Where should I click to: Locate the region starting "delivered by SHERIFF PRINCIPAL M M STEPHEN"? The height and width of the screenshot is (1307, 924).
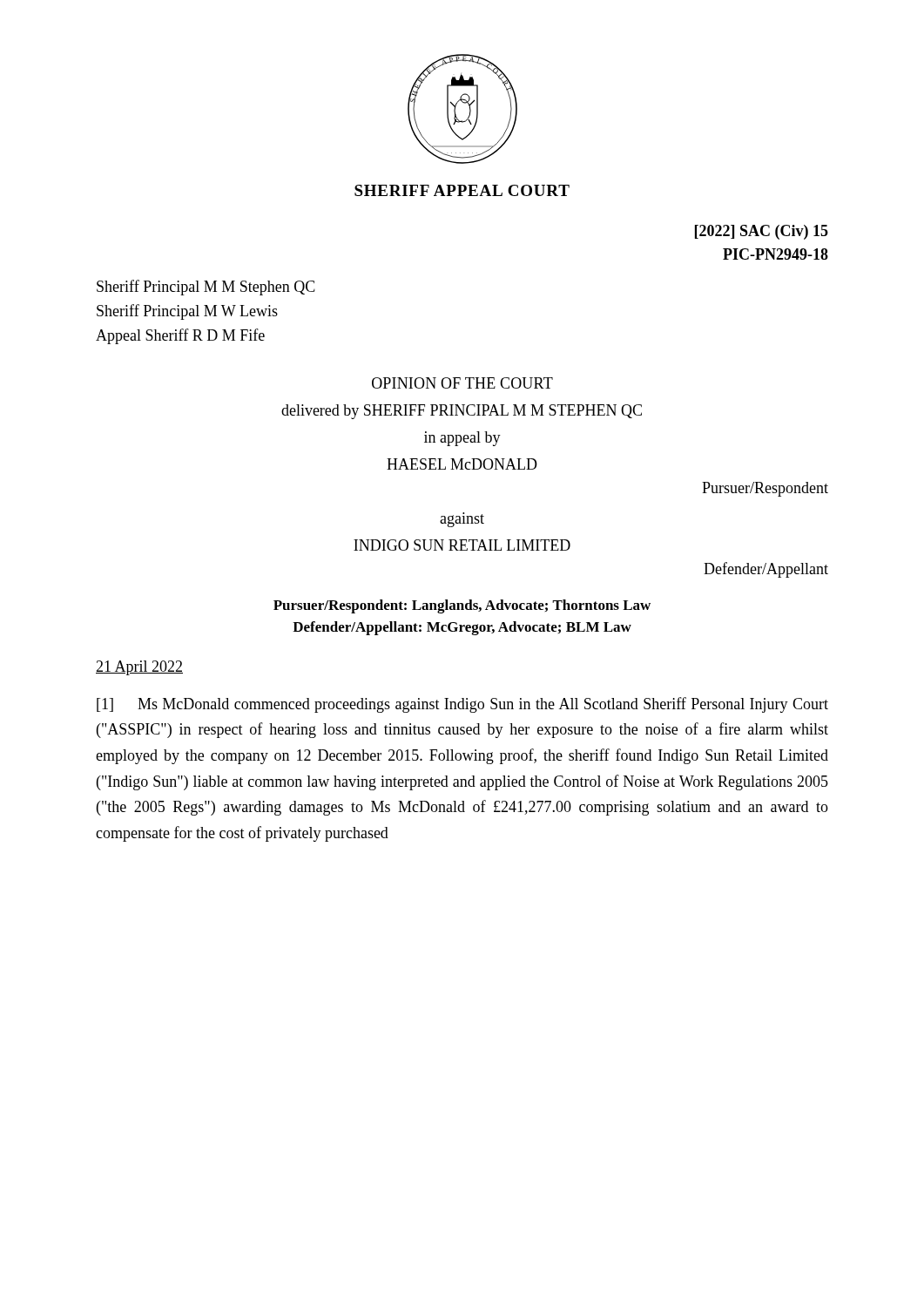pyautogui.click(x=462, y=410)
